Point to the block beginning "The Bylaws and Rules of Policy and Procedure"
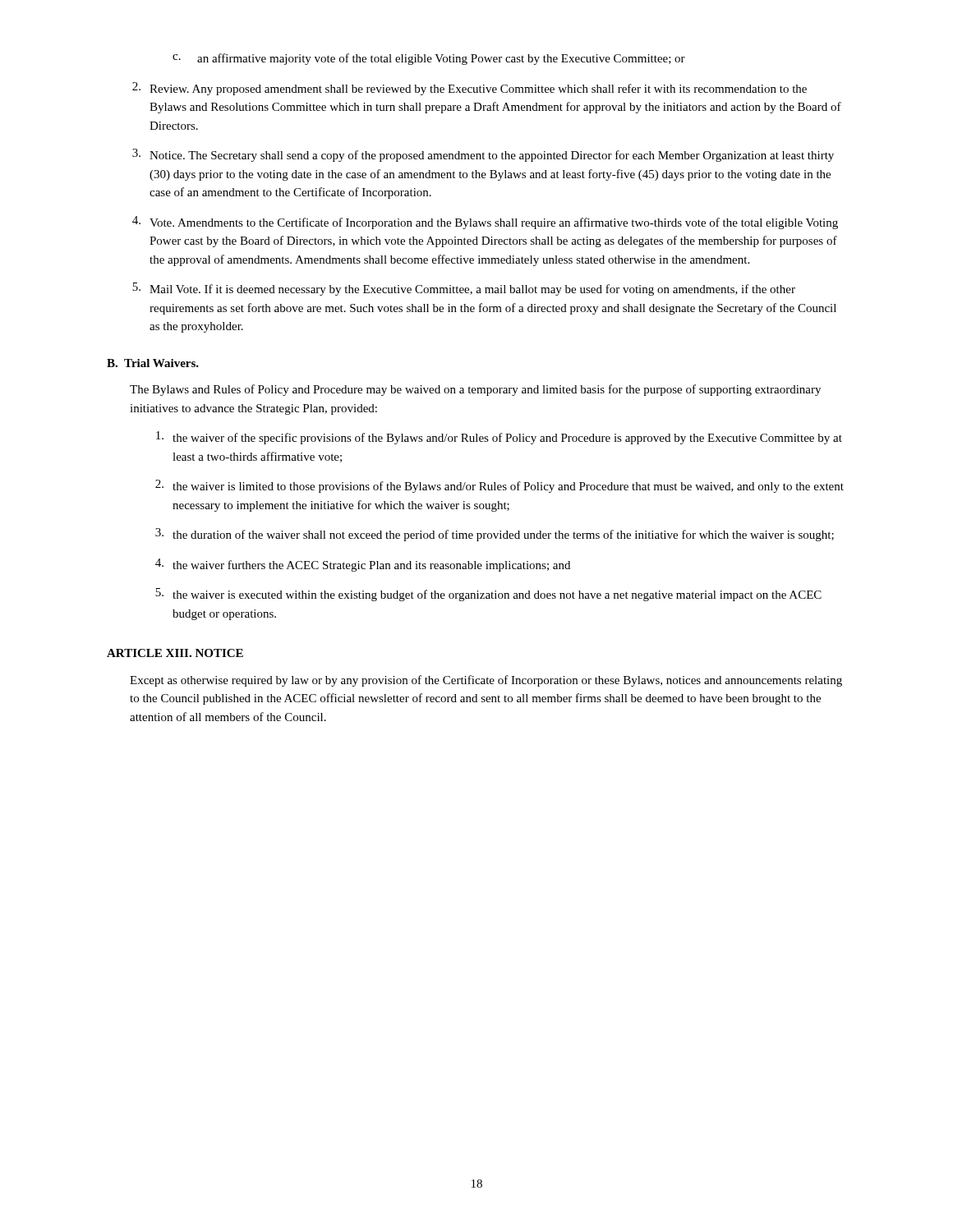Viewport: 953px width, 1232px height. [475, 399]
